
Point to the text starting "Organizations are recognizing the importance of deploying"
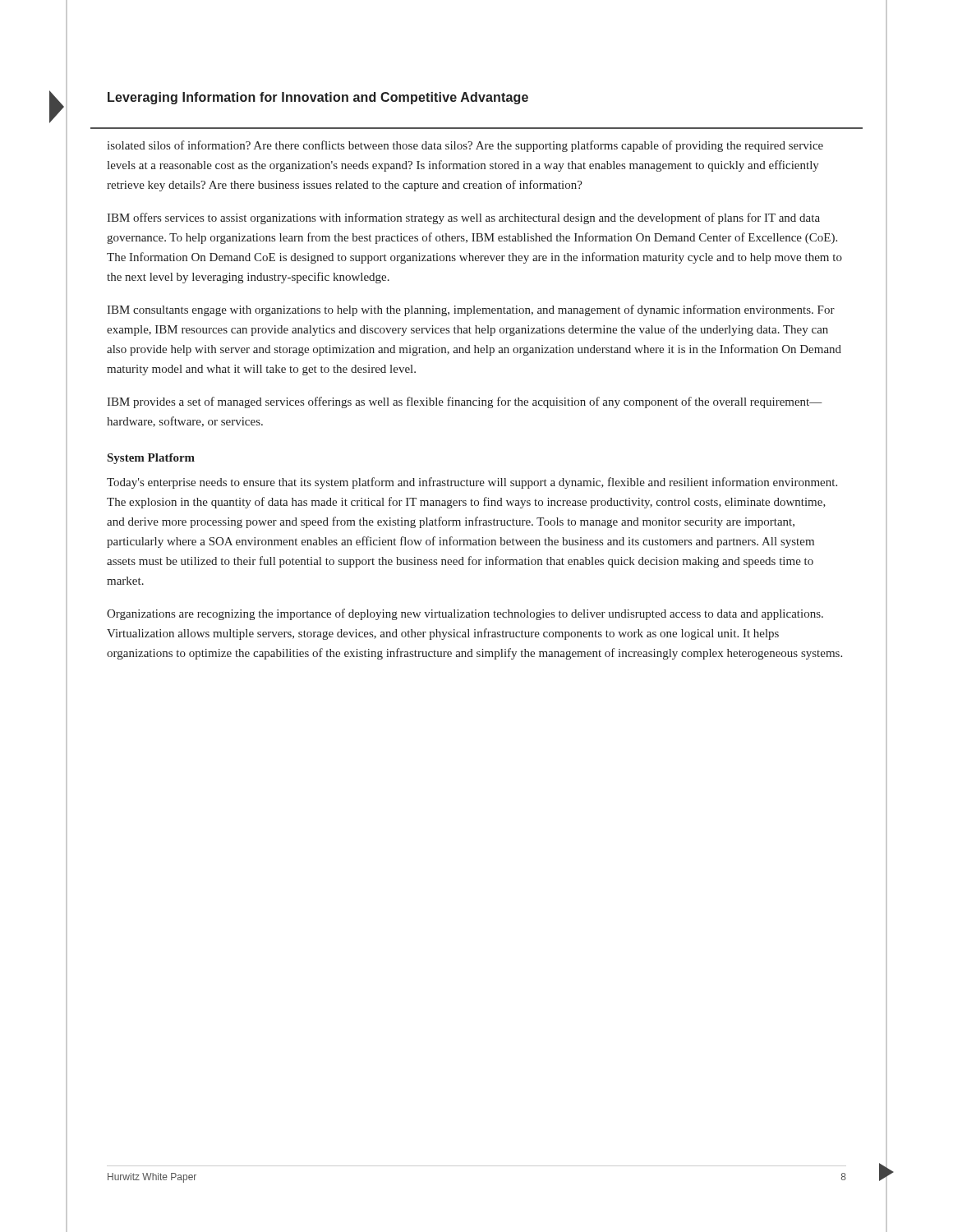[476, 633]
